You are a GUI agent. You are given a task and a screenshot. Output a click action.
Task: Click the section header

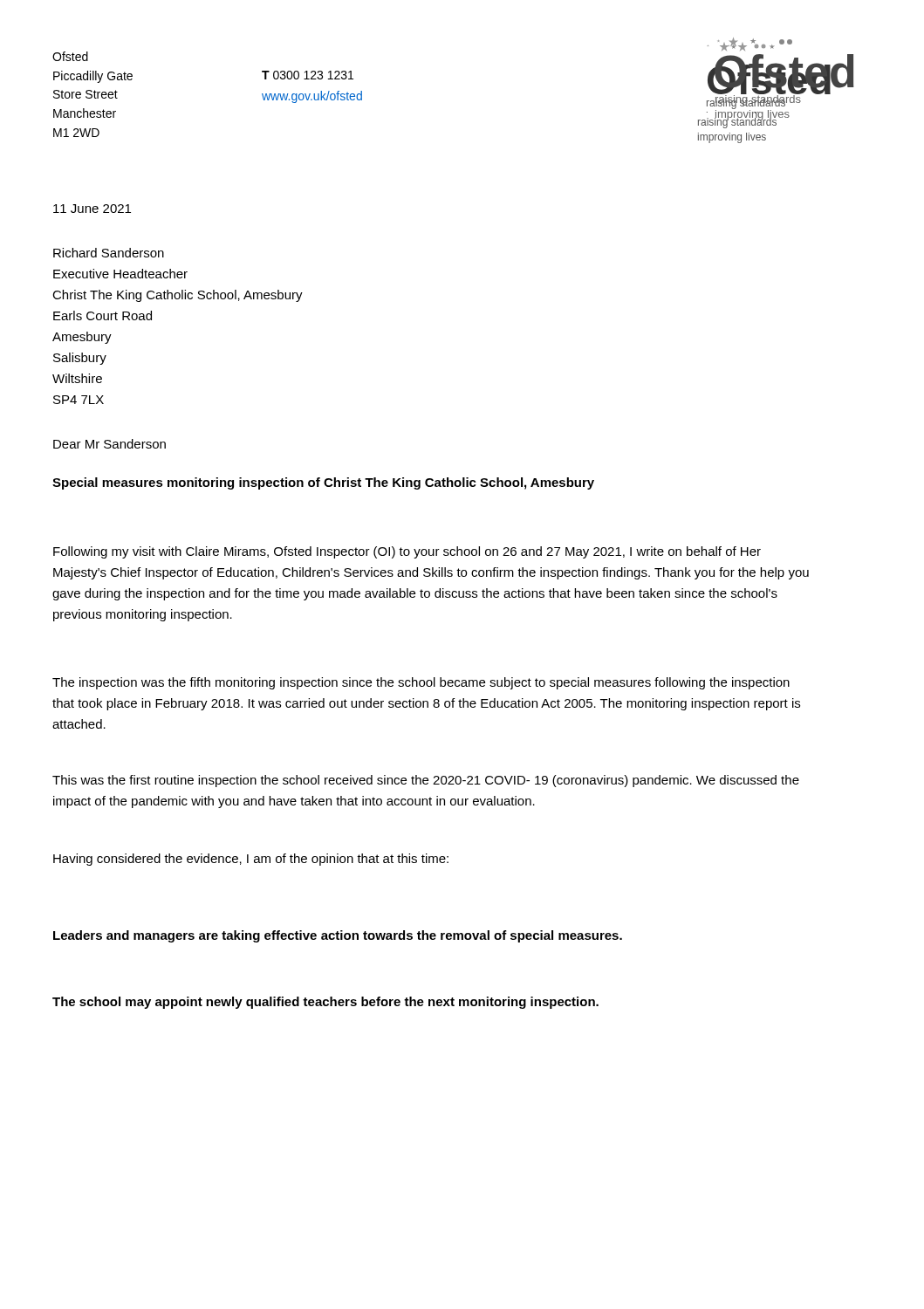point(323,482)
